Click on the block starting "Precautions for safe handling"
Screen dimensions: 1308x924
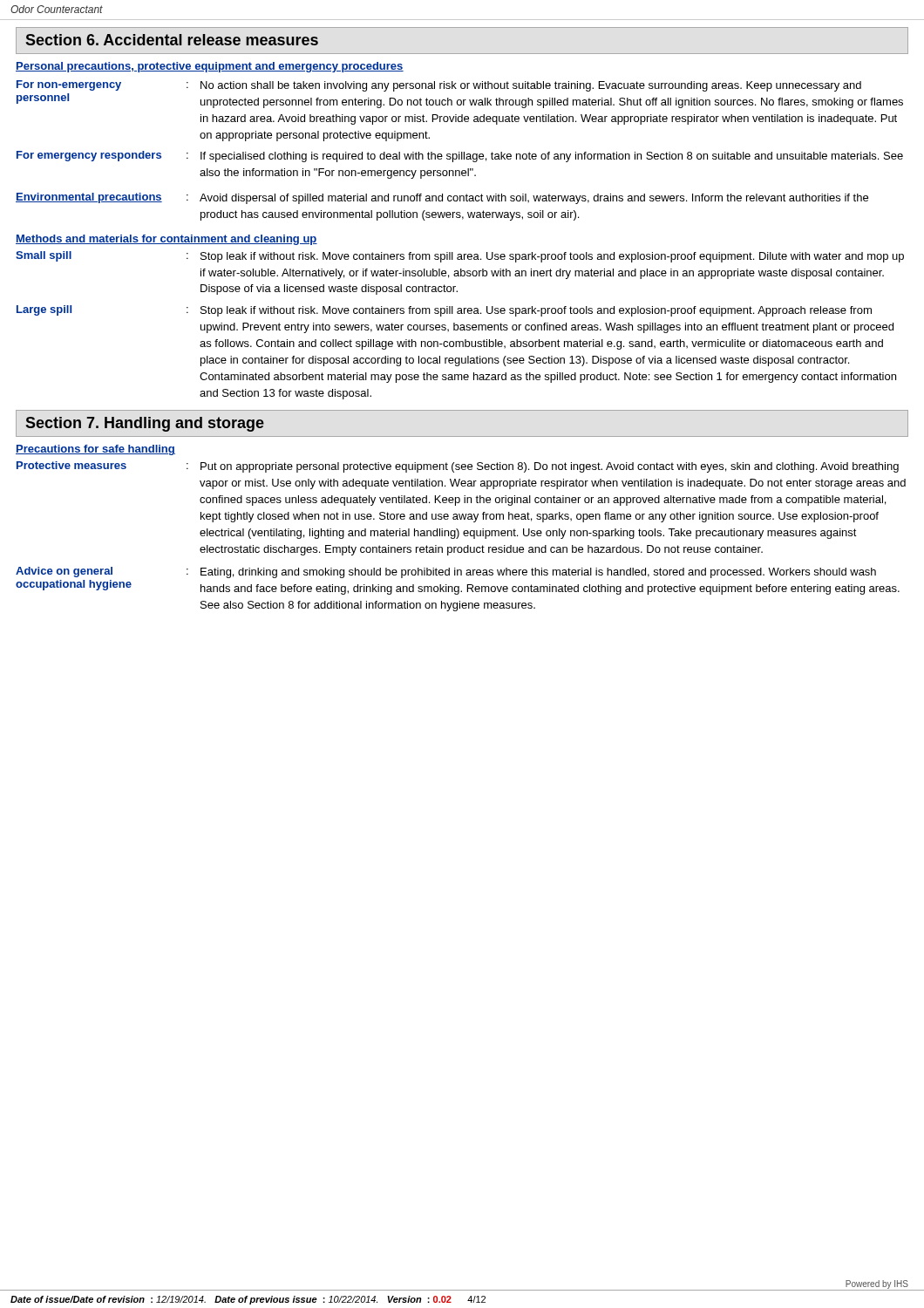coord(95,450)
